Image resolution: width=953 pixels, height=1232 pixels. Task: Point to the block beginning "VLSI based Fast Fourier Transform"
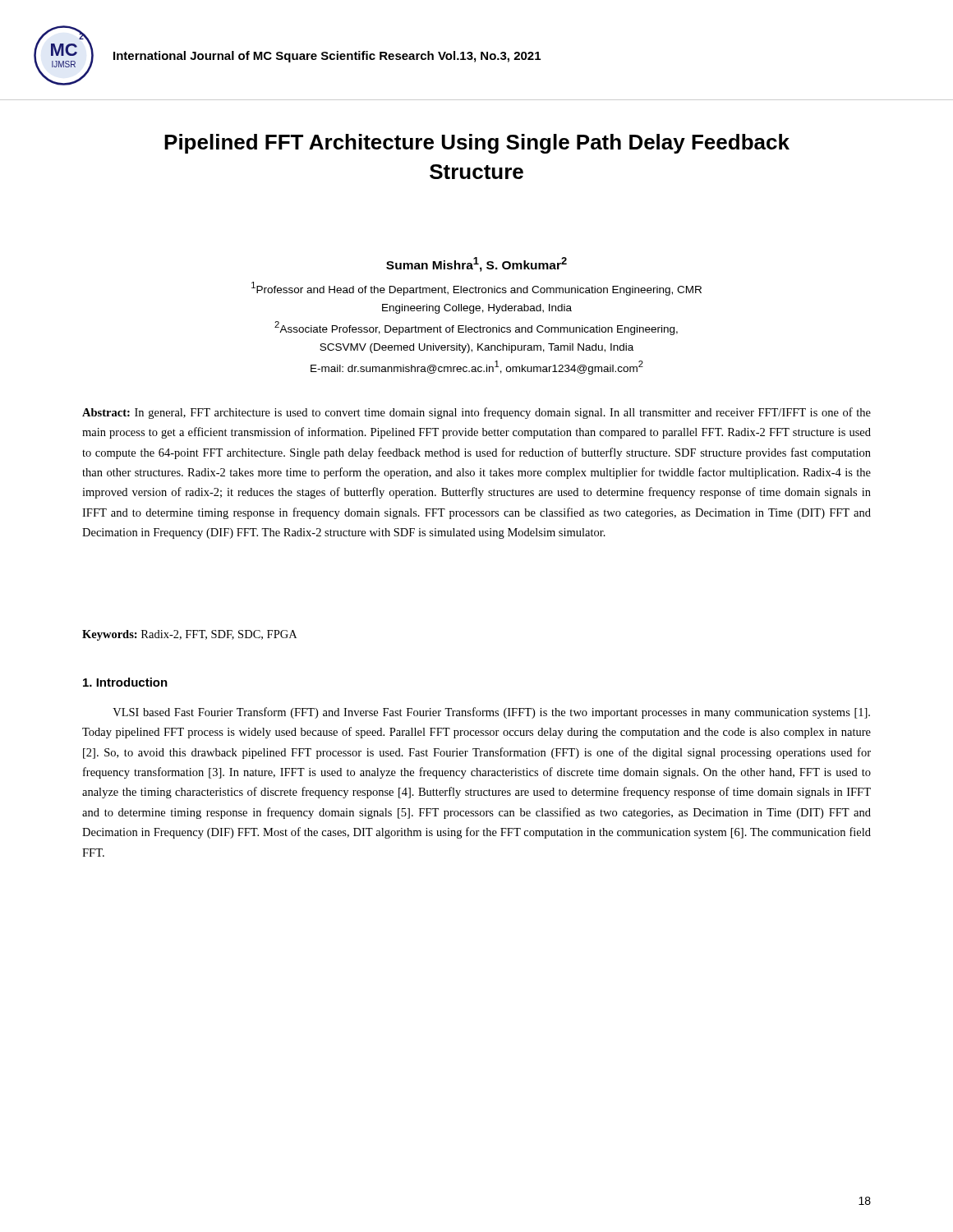[x=476, y=782]
